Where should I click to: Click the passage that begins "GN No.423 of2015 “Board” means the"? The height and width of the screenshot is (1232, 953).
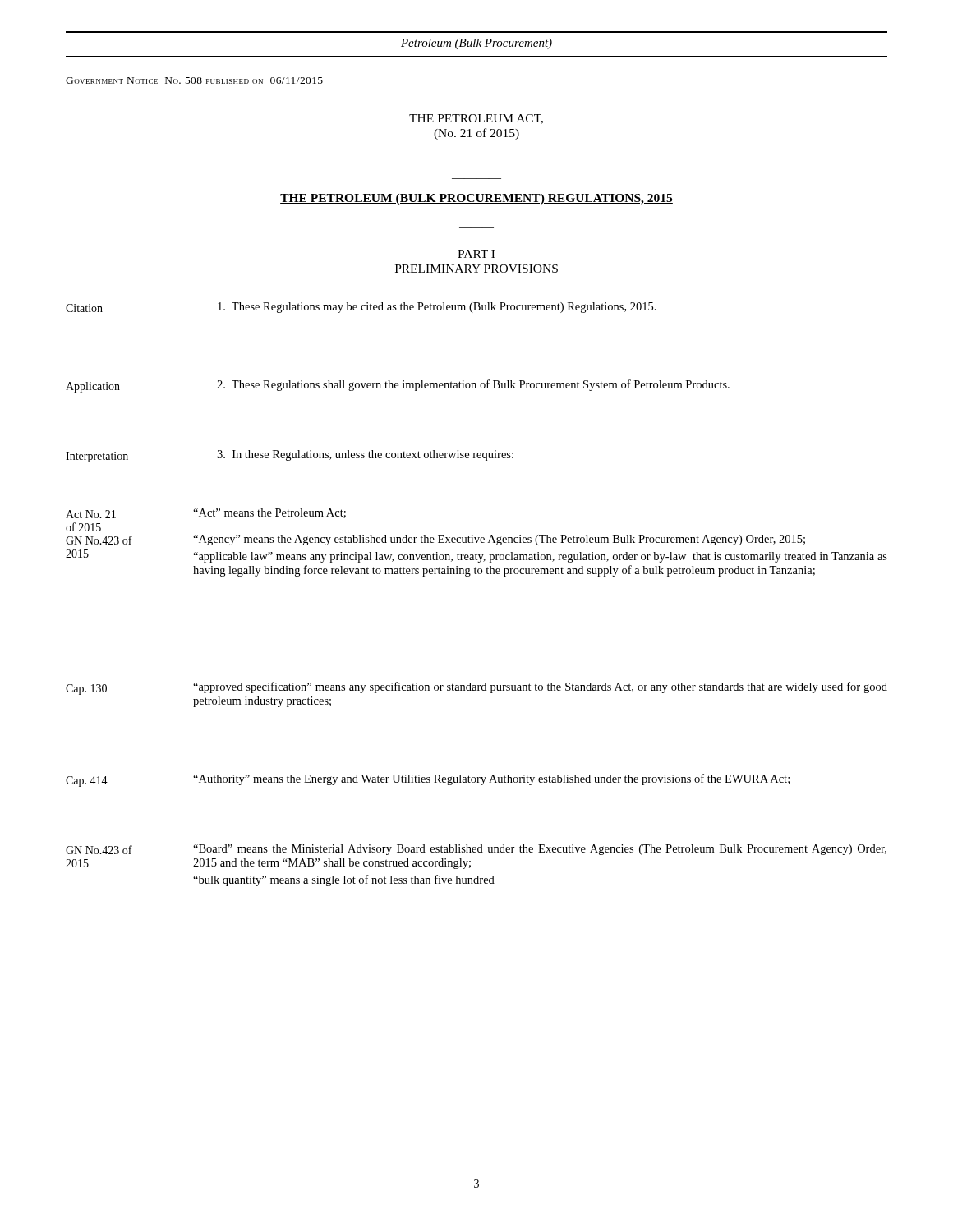pyautogui.click(x=476, y=864)
